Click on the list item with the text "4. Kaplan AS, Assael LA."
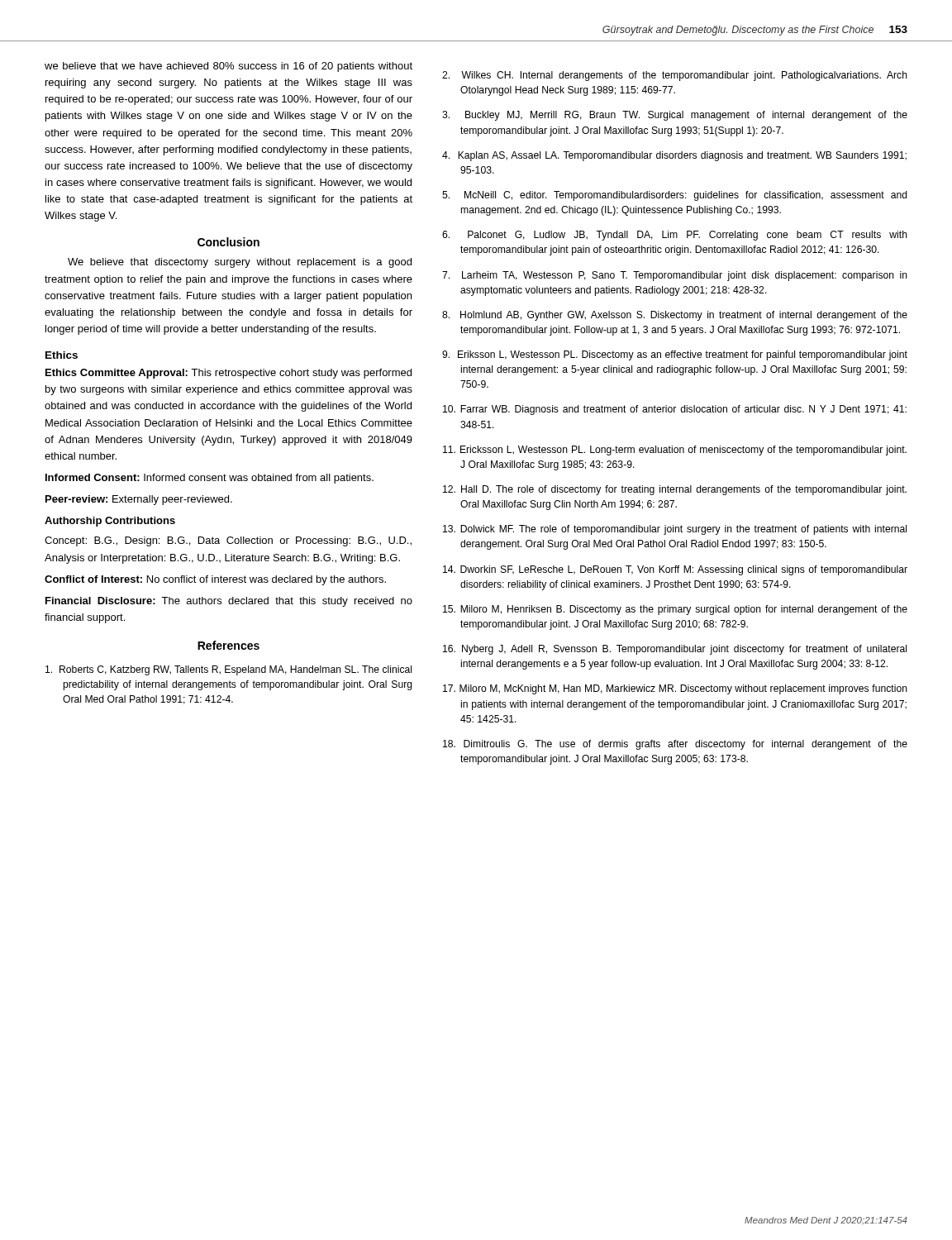This screenshot has width=952, height=1240. coord(675,163)
